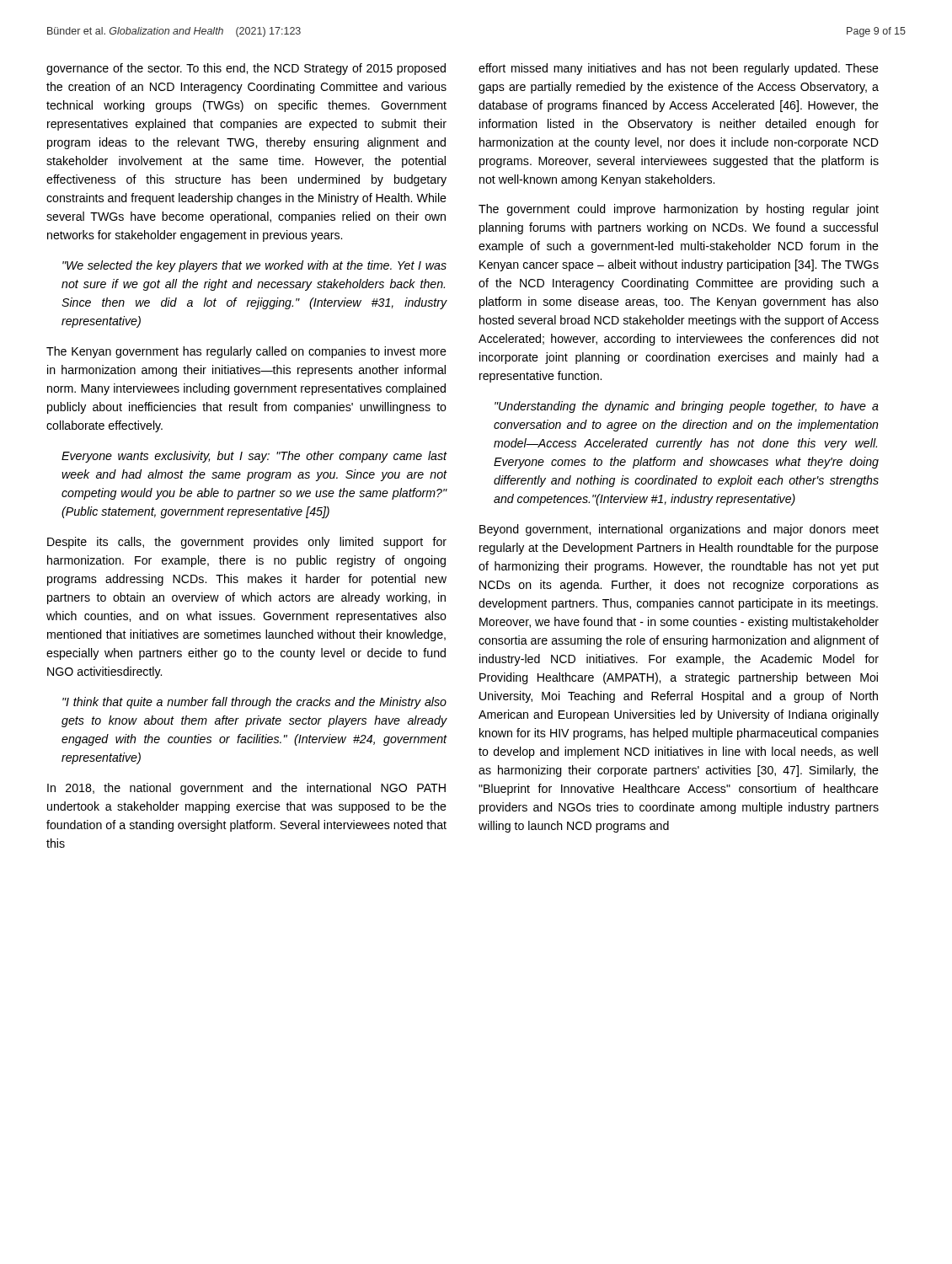
Task: Click on the text block that says "Despite its calls, the government provides only limited"
Action: [x=246, y=607]
